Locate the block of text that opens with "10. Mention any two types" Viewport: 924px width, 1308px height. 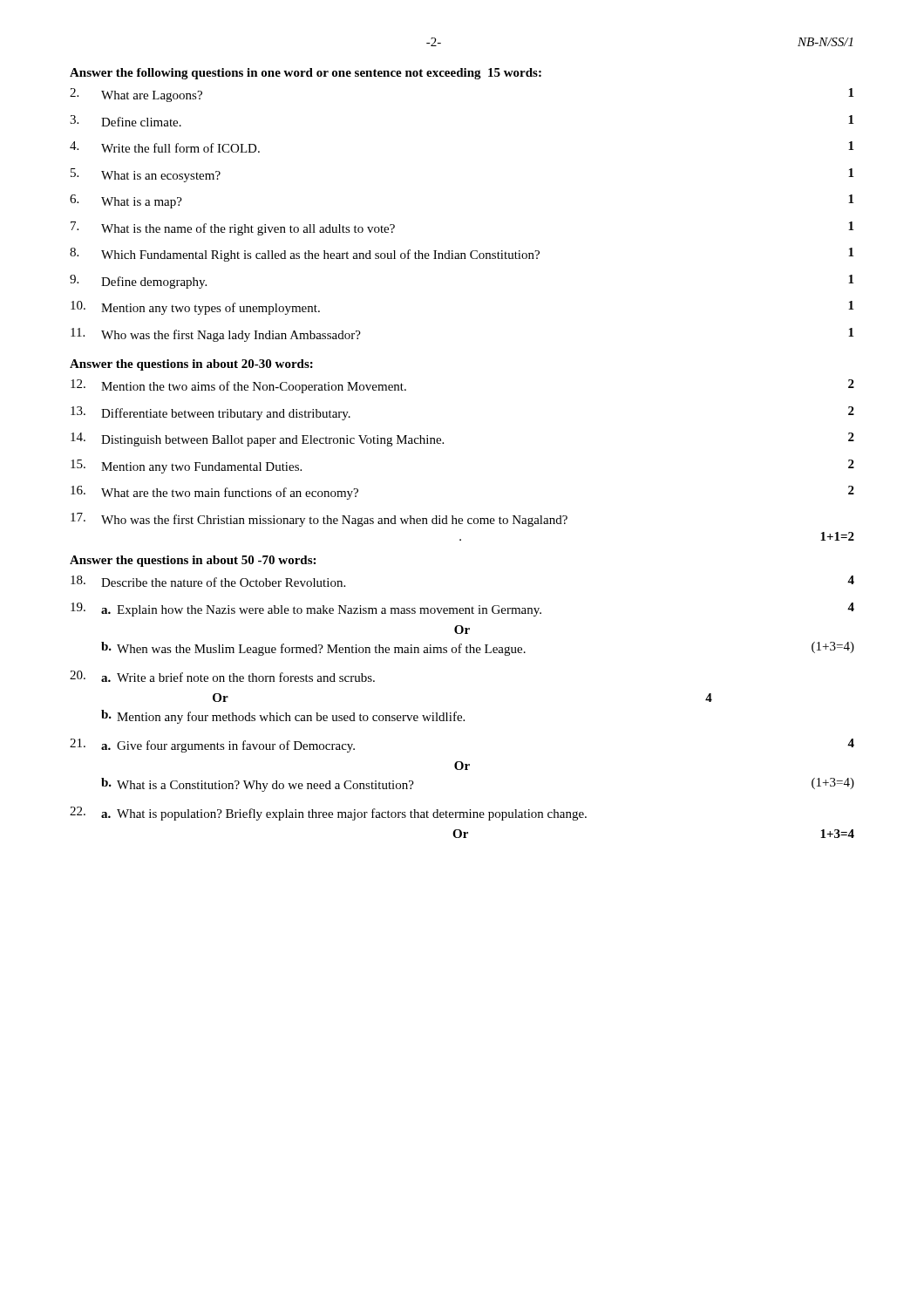click(216, 307)
